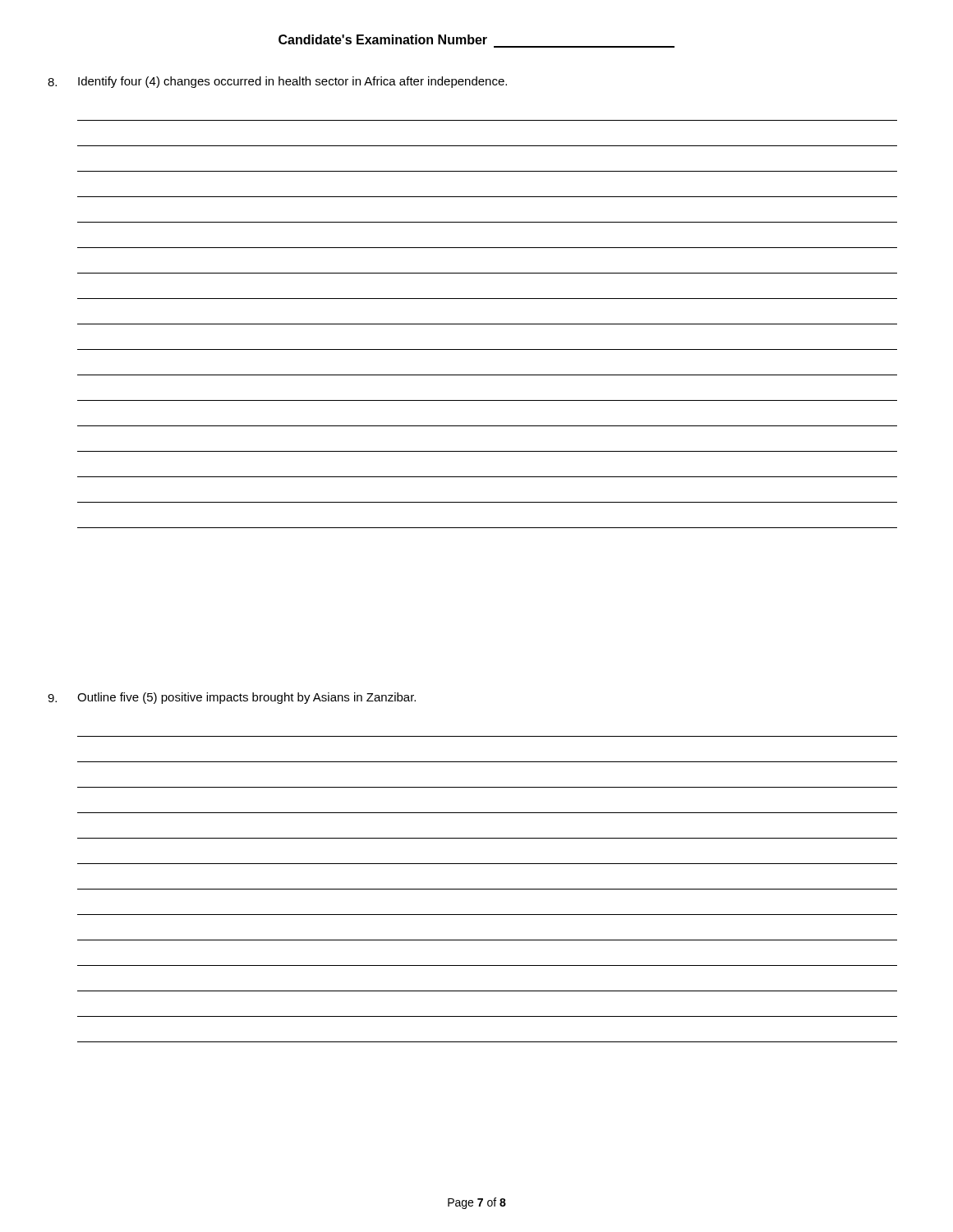Image resolution: width=953 pixels, height=1232 pixels.
Task: Point to the text starting "9. Outline five (5) positive impacts brought by"
Action: (472, 866)
